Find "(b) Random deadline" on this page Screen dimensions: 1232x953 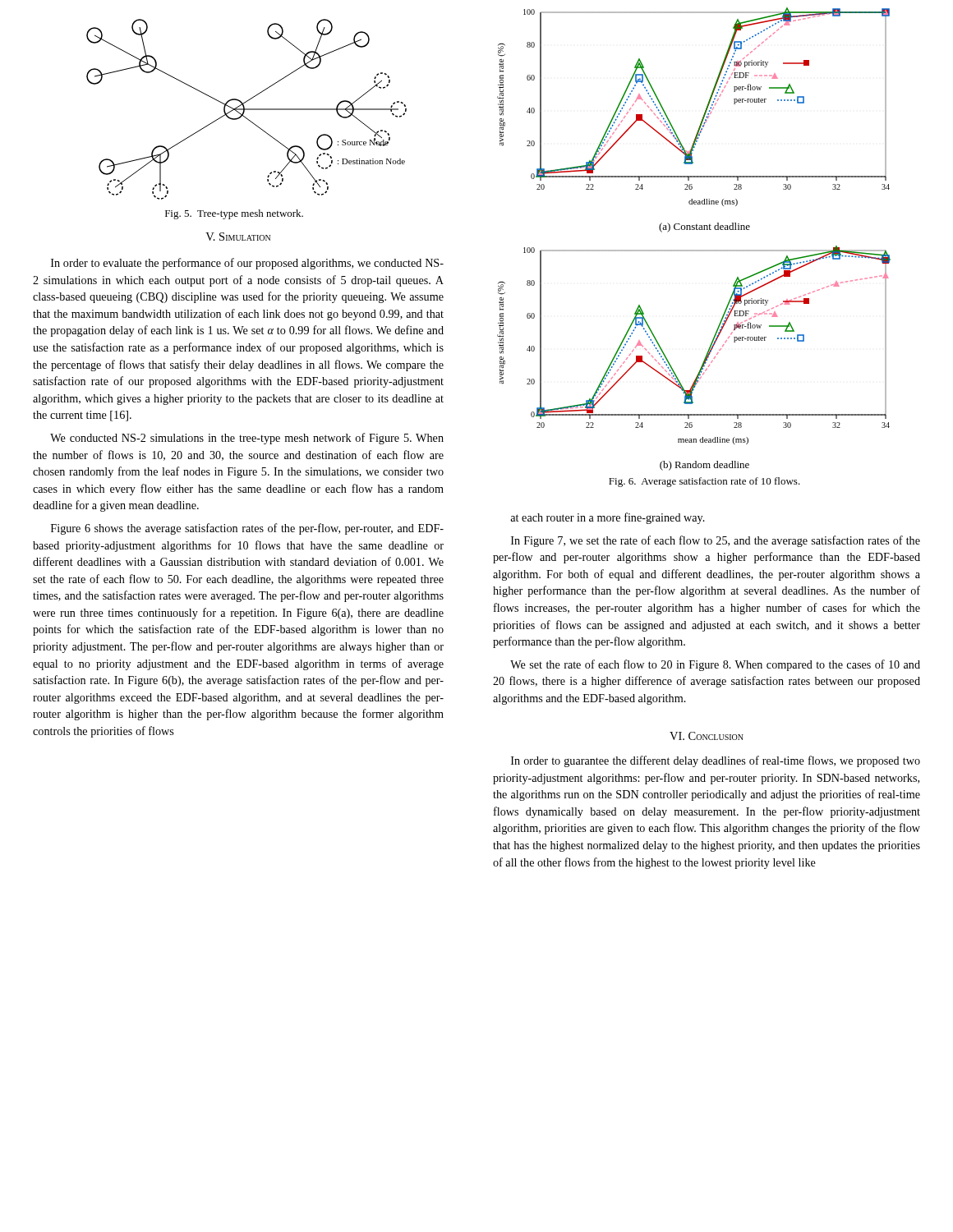(704, 464)
